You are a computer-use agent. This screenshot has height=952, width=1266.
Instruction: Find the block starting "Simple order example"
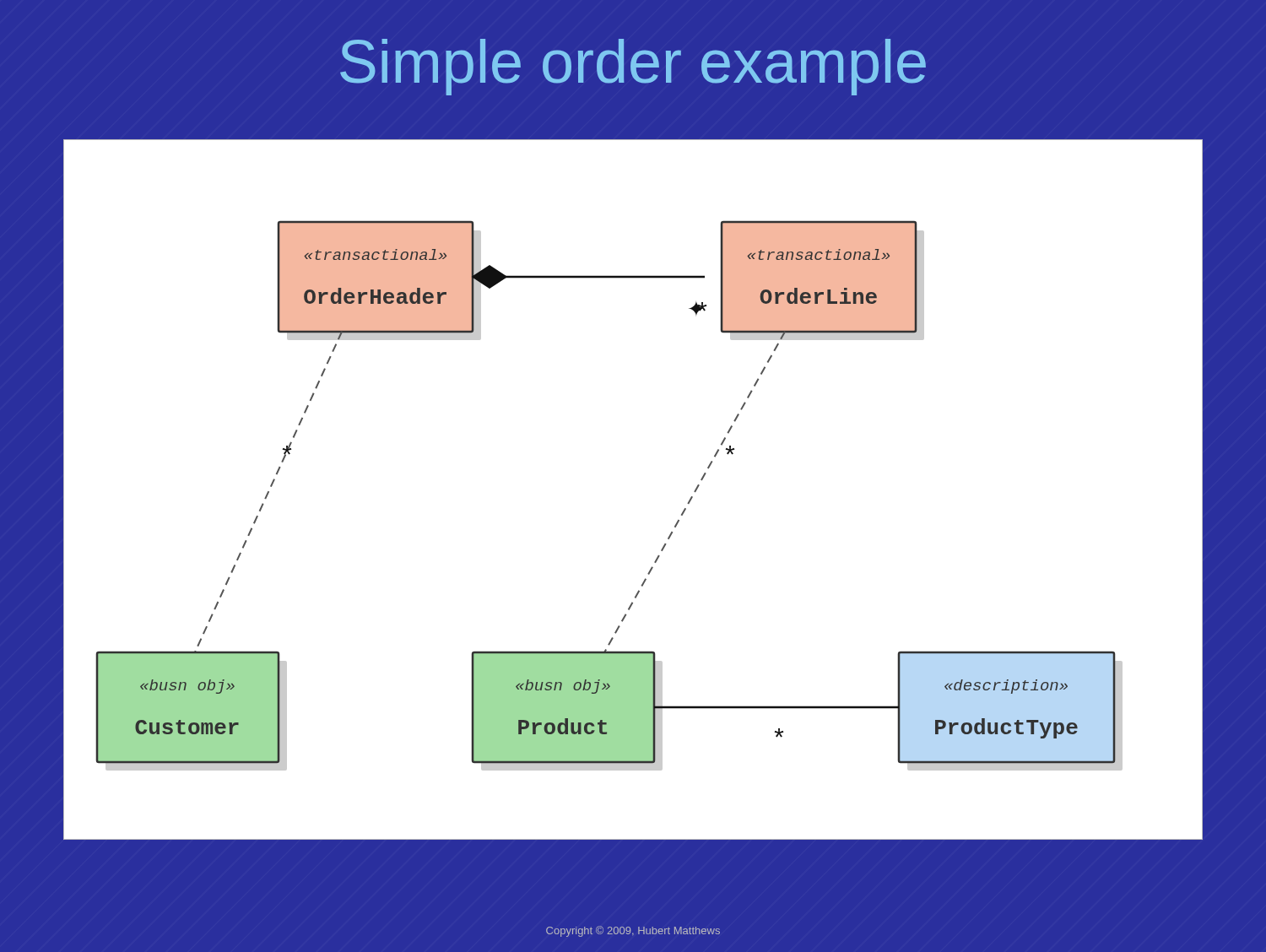pos(633,62)
